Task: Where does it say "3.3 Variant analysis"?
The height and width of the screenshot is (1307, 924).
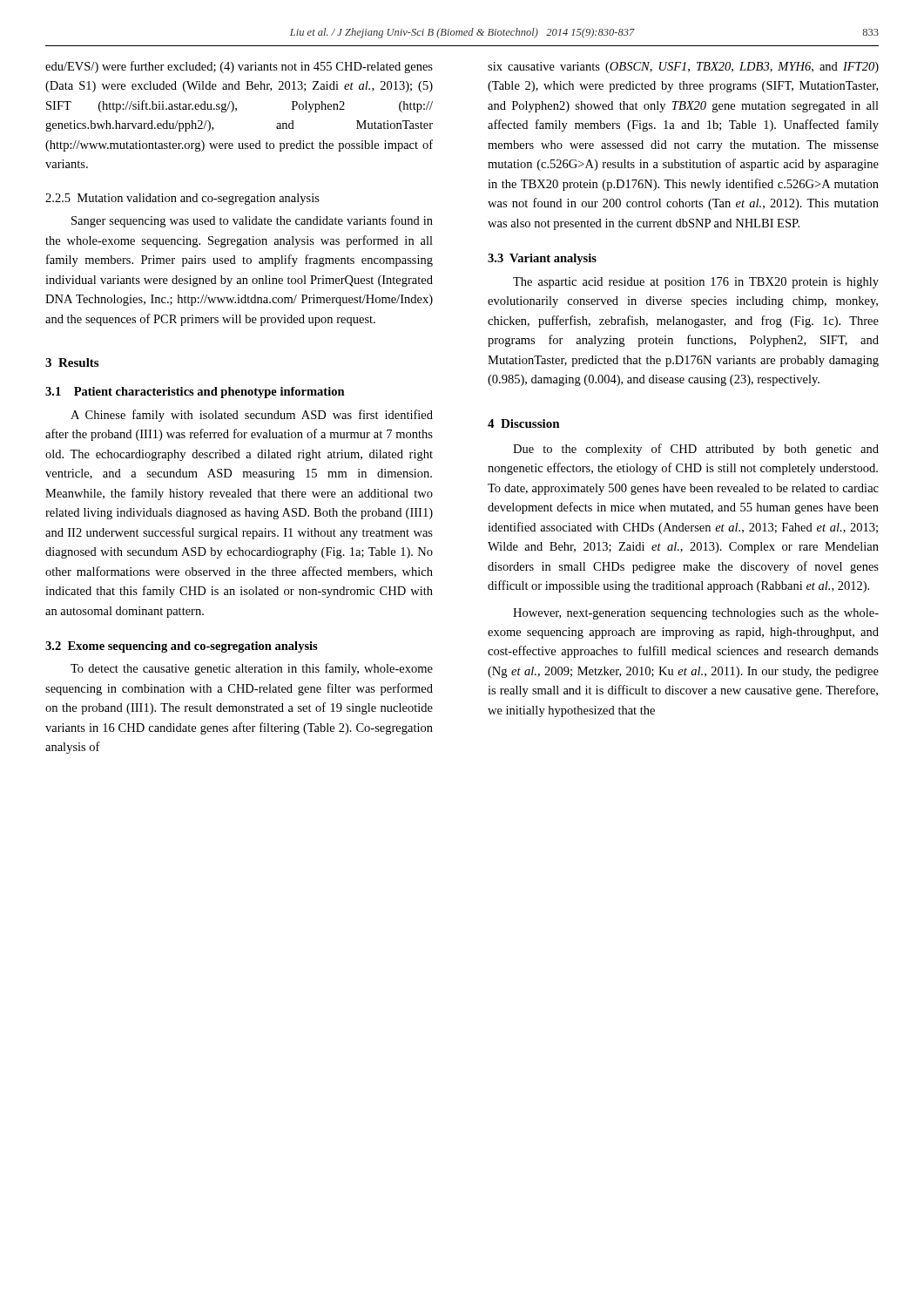Action: [542, 258]
